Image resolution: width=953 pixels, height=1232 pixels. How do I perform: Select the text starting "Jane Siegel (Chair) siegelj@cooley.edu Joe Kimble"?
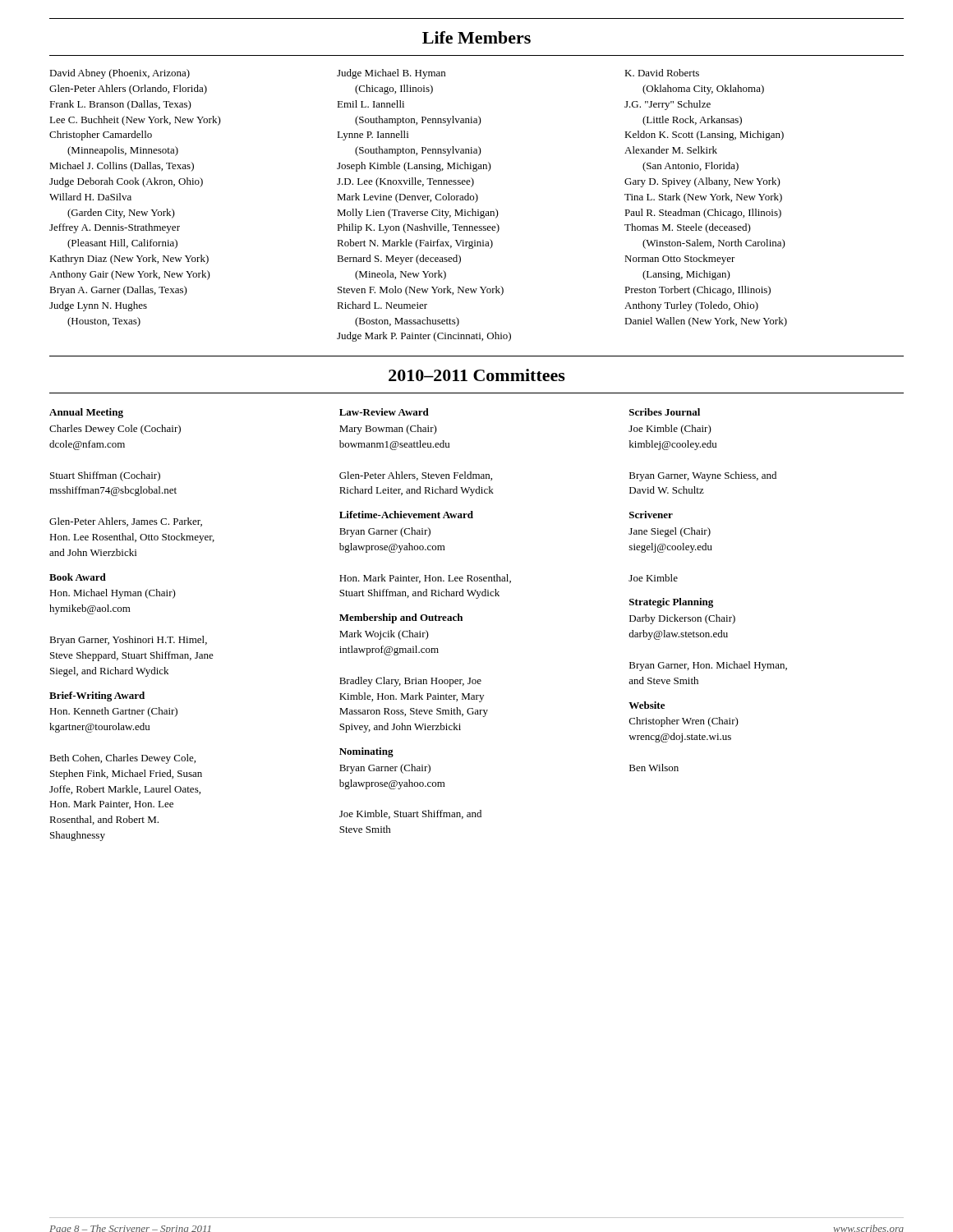coord(670,532)
